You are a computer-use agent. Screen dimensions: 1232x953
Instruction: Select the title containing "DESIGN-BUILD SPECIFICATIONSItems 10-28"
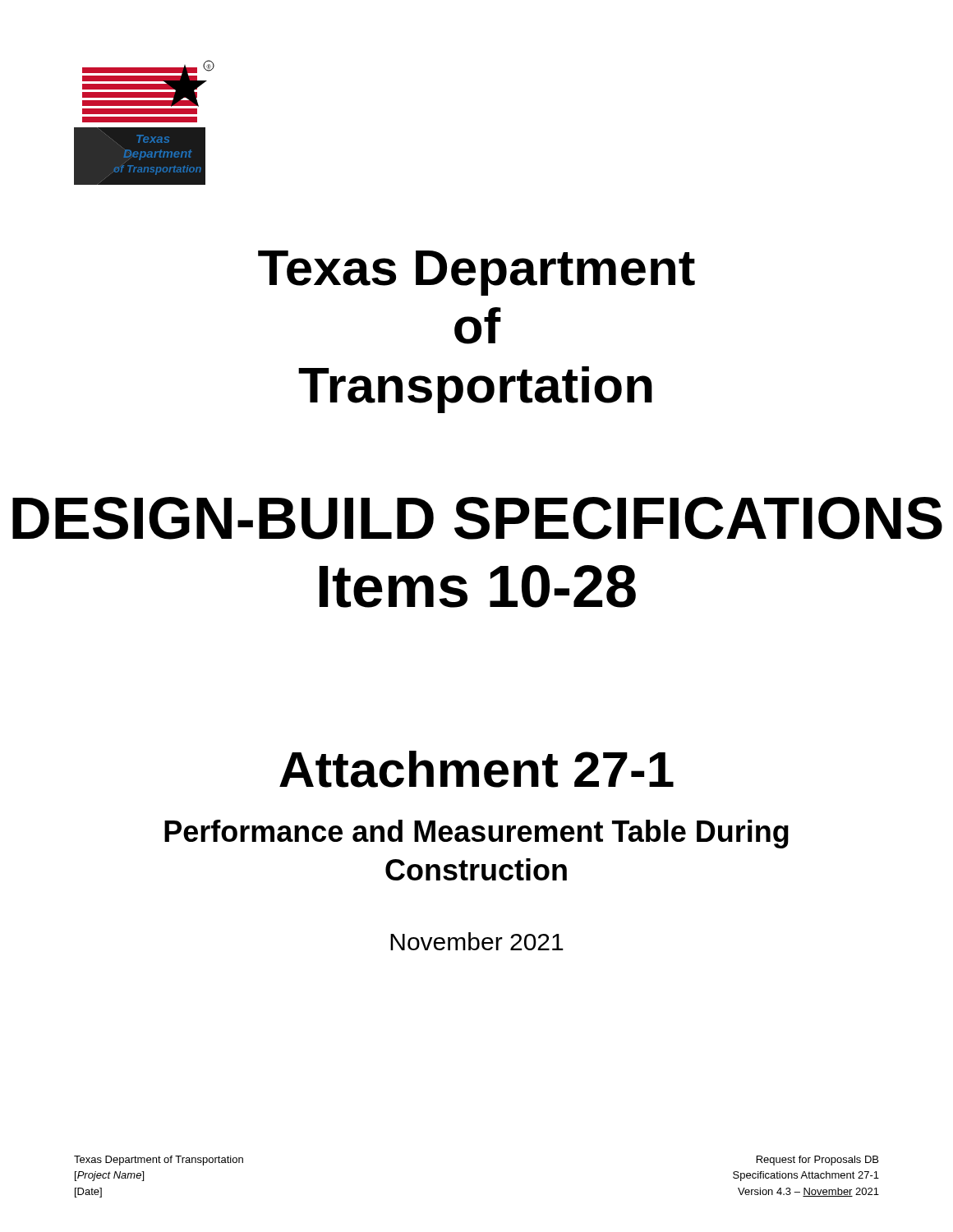pyautogui.click(x=476, y=552)
